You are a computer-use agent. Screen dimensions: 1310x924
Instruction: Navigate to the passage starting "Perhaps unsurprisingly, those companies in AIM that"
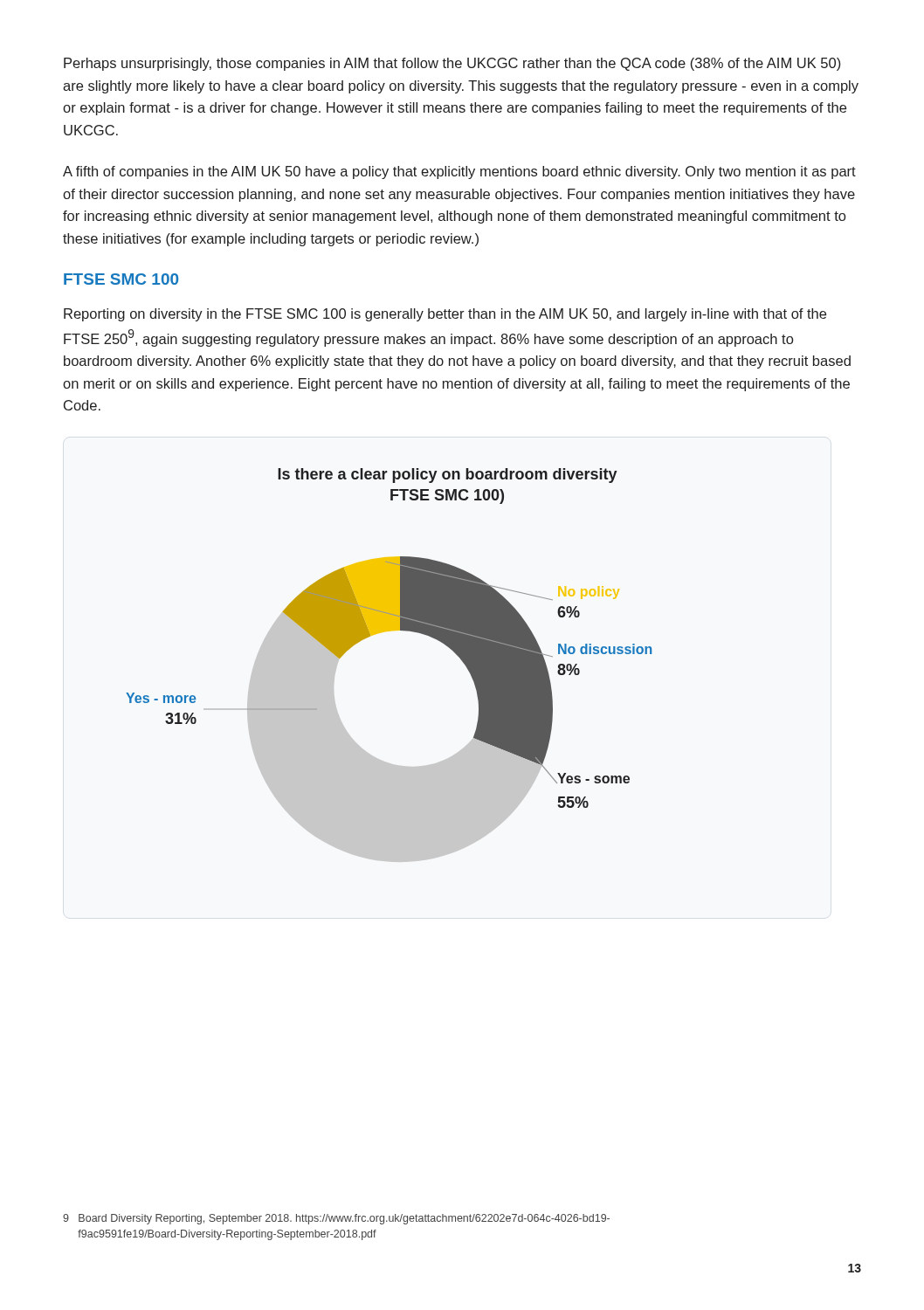461,96
